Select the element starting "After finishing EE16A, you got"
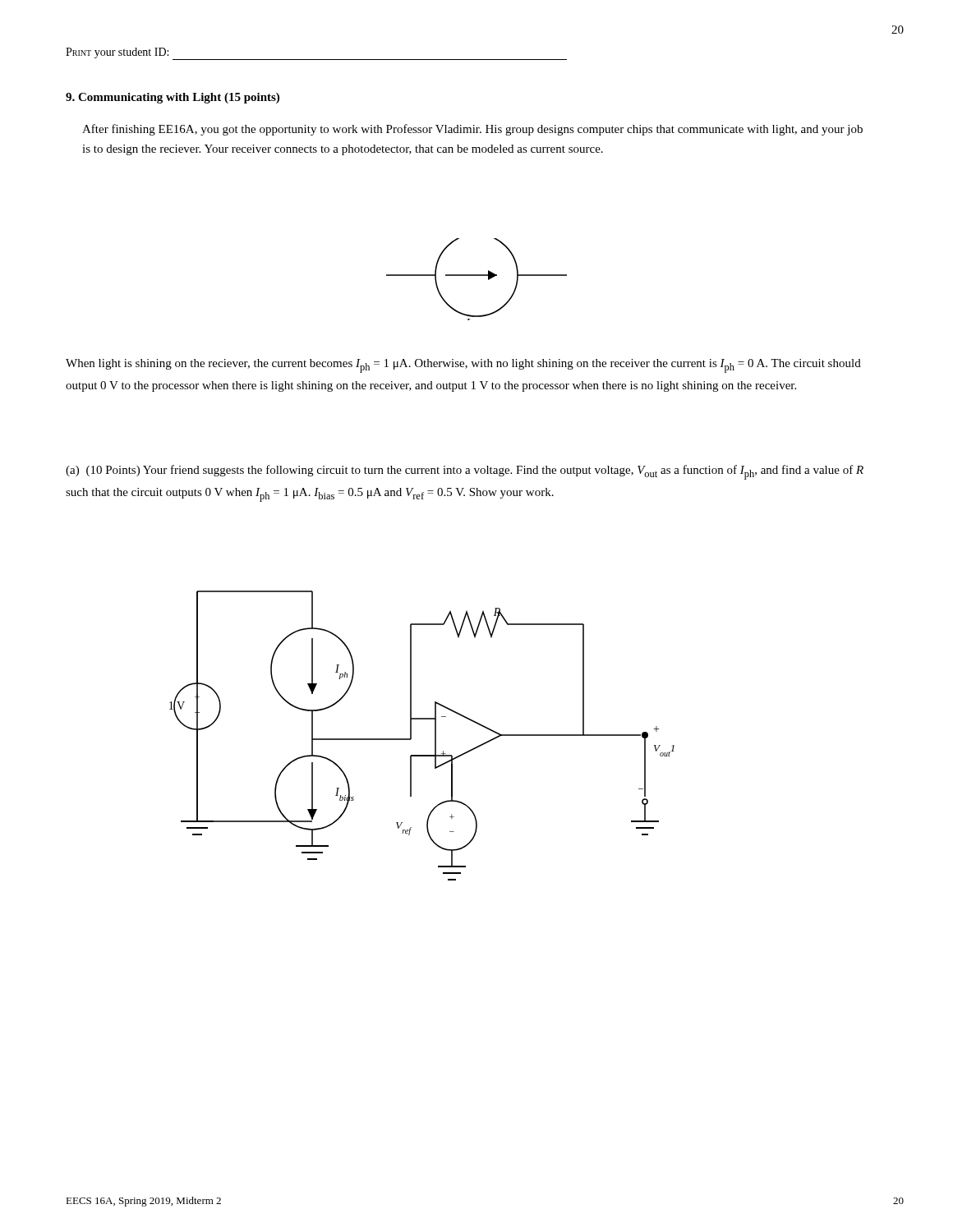953x1232 pixels. point(473,139)
